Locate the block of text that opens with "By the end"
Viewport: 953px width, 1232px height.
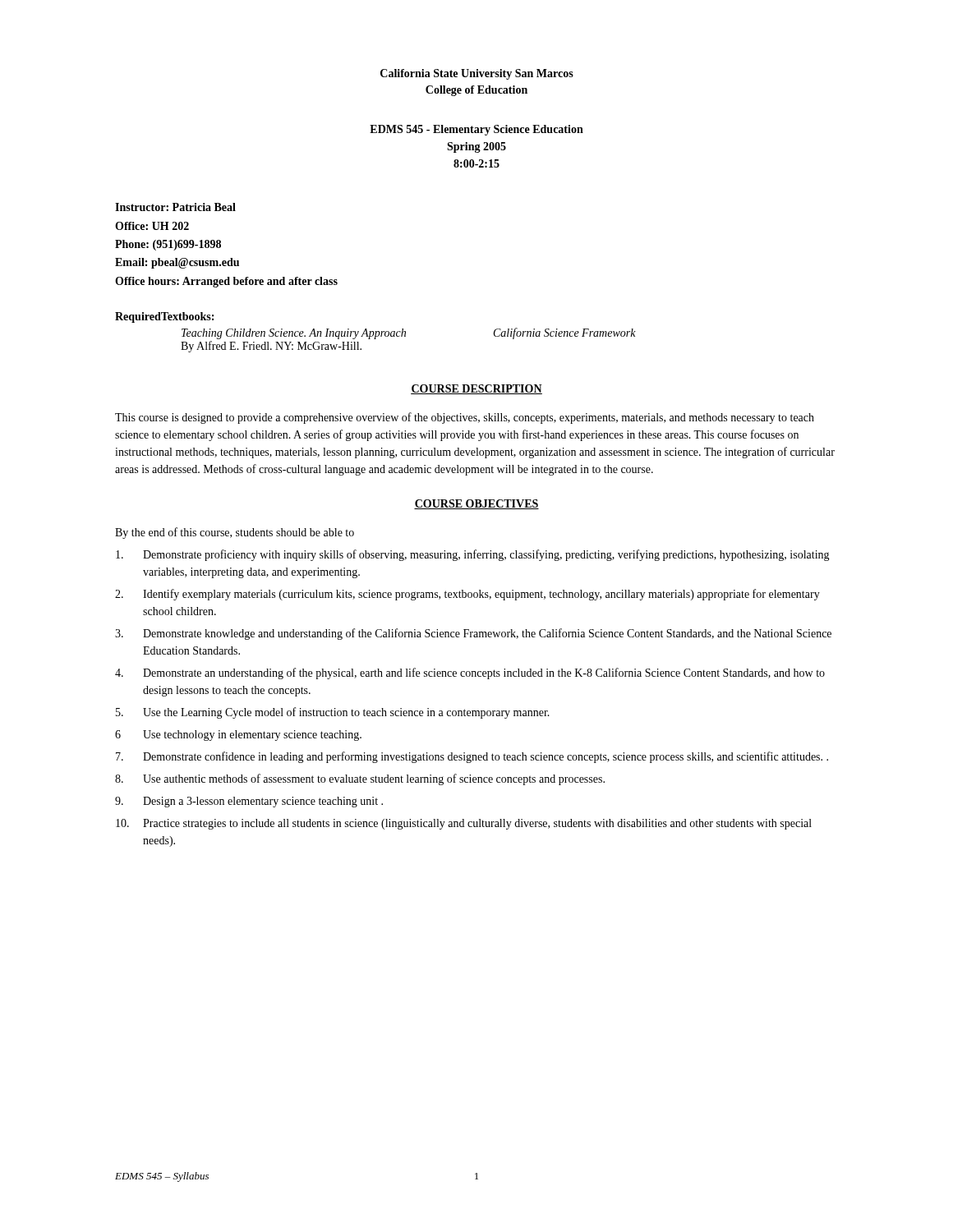tap(235, 533)
